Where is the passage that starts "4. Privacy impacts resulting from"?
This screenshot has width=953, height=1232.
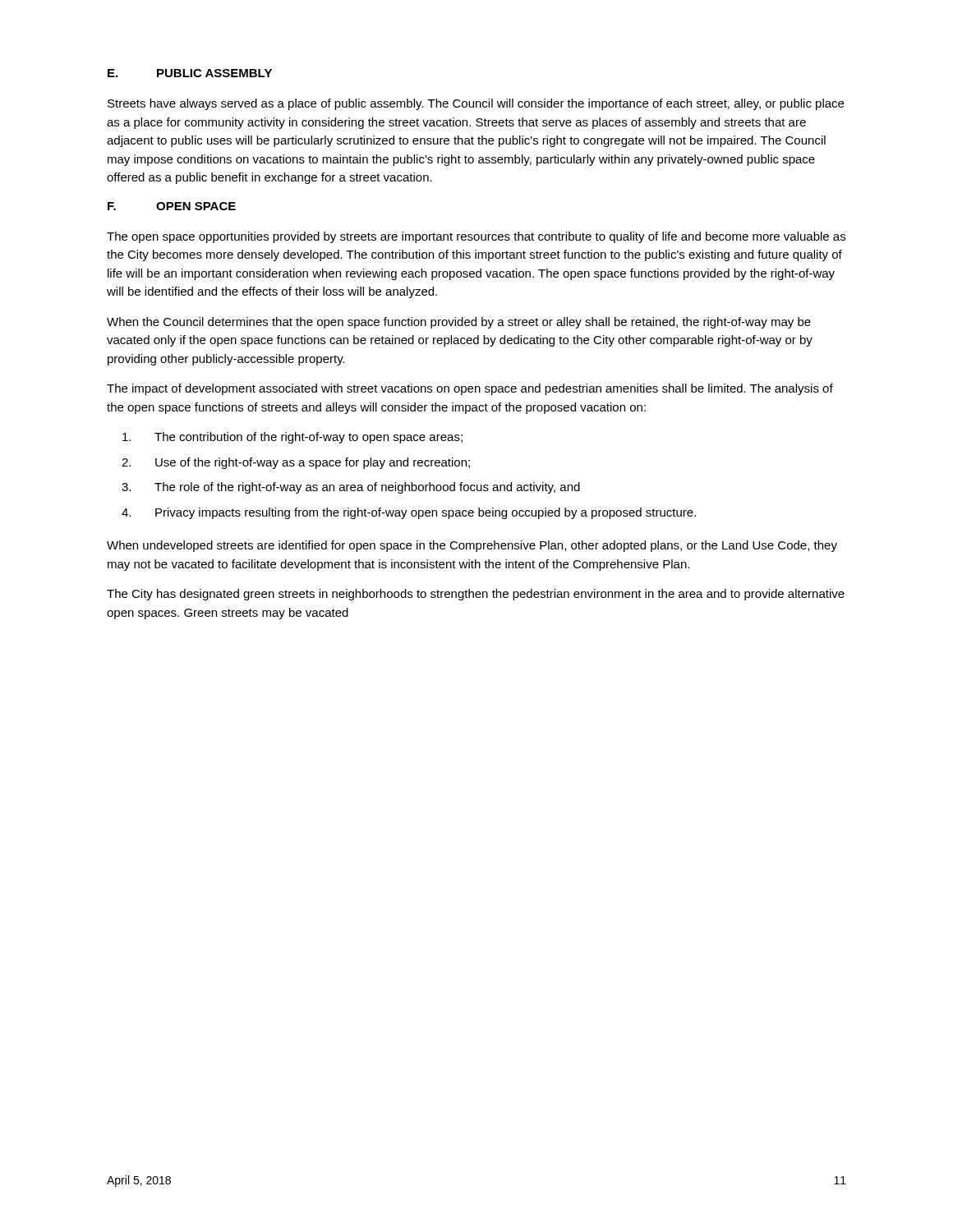(x=476, y=512)
